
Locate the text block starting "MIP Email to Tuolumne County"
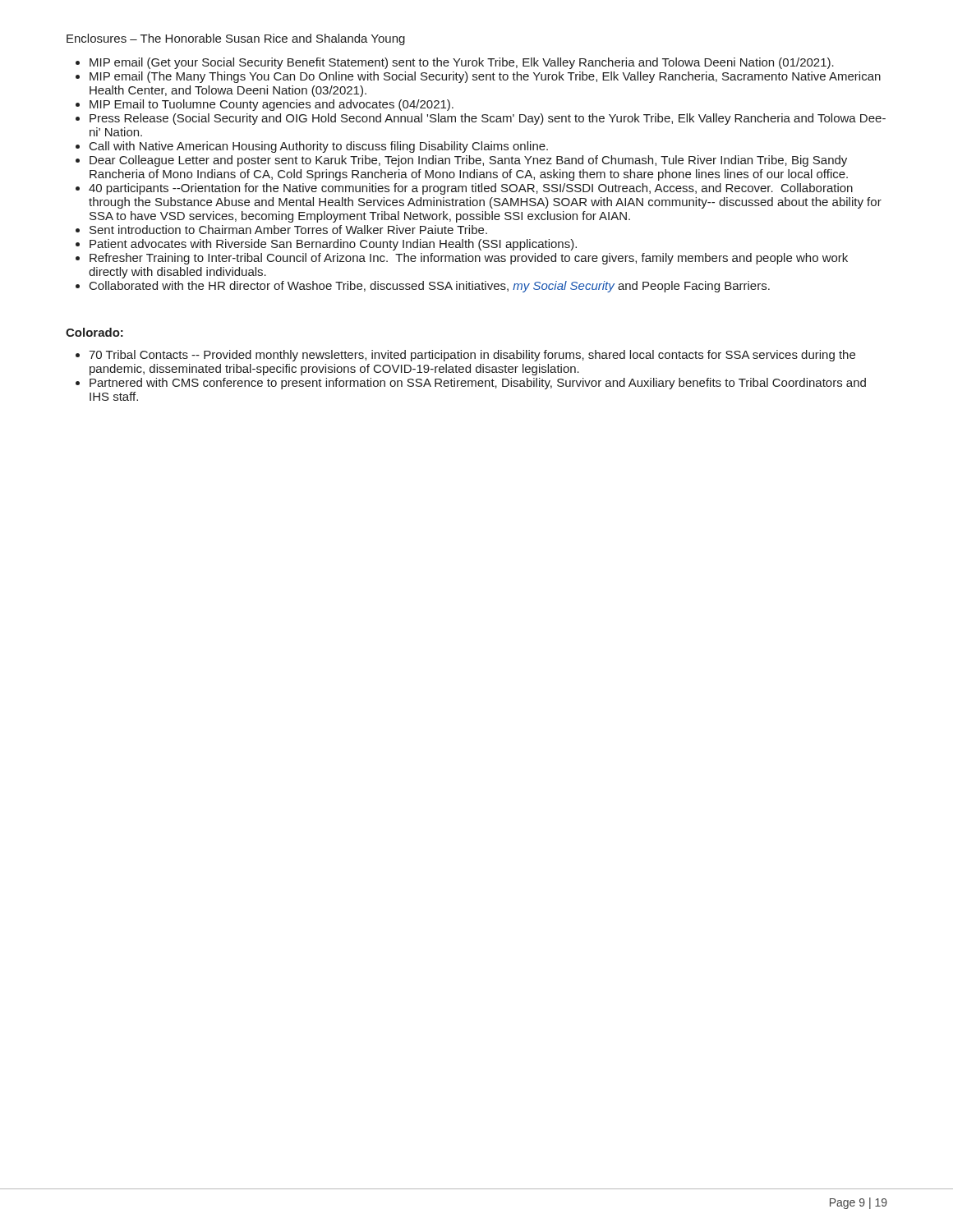(x=272, y=104)
